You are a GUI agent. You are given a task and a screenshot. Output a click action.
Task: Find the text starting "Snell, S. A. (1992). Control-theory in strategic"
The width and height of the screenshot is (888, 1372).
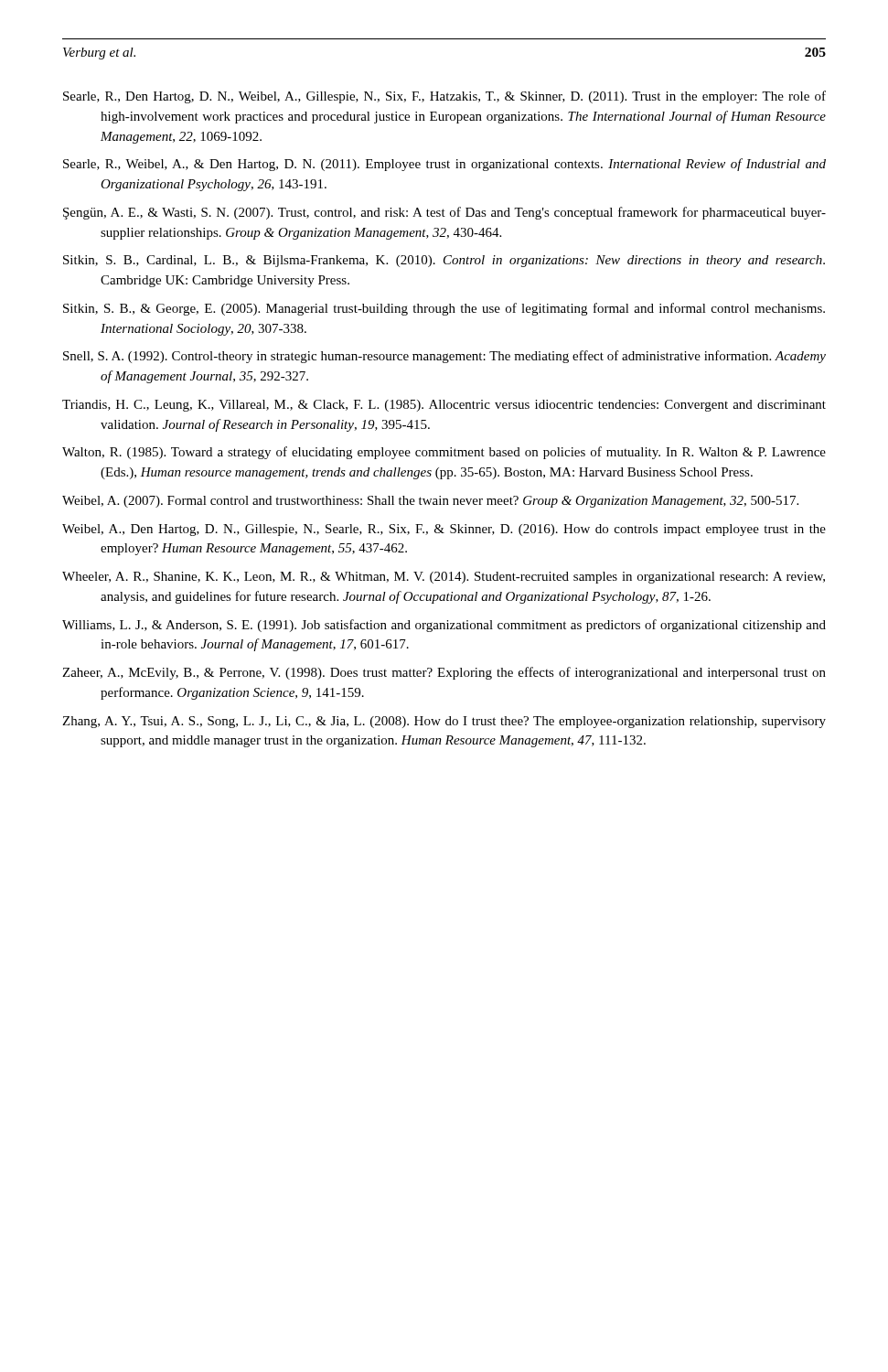pyautogui.click(x=444, y=366)
